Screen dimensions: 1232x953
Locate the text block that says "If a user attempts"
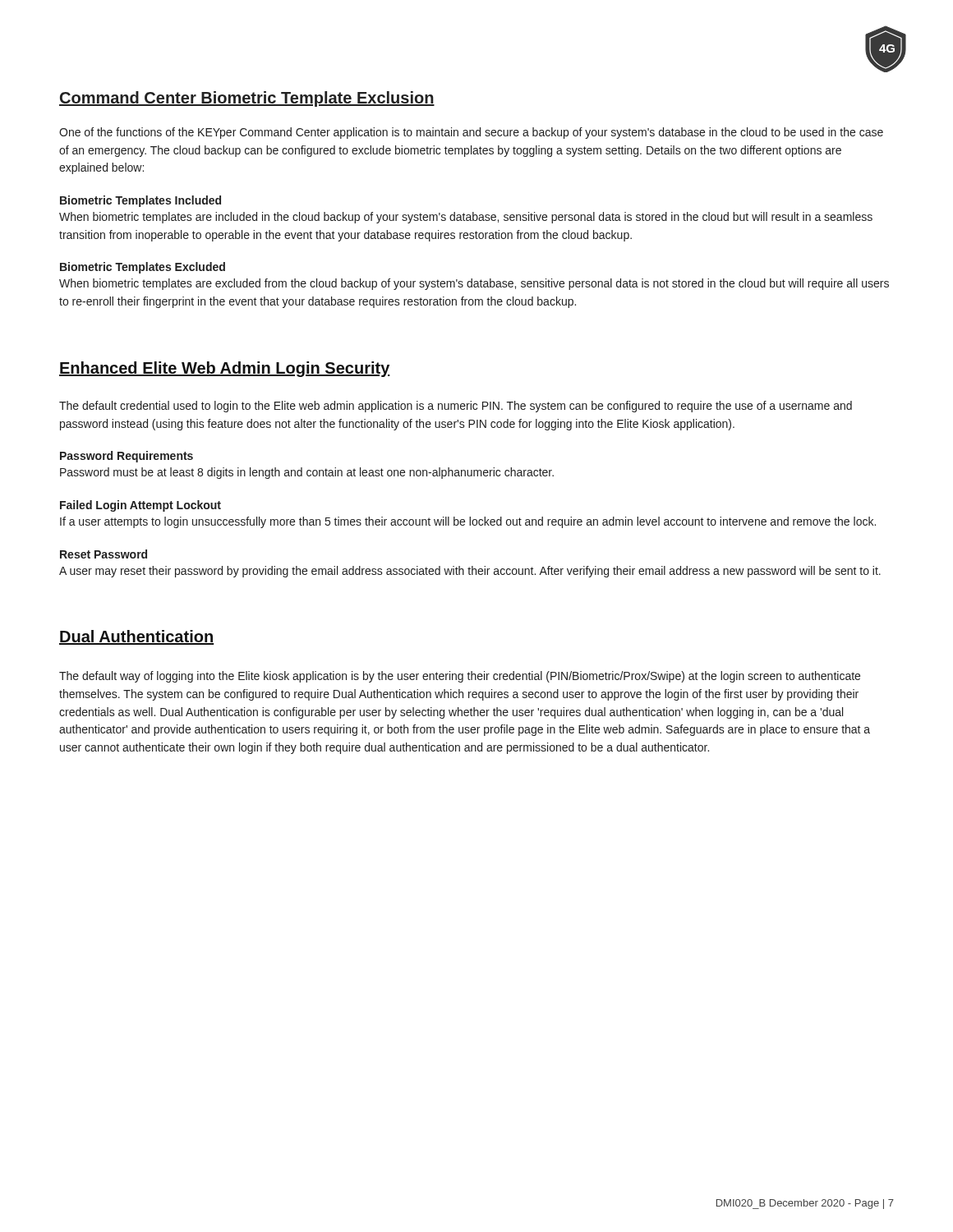468,521
